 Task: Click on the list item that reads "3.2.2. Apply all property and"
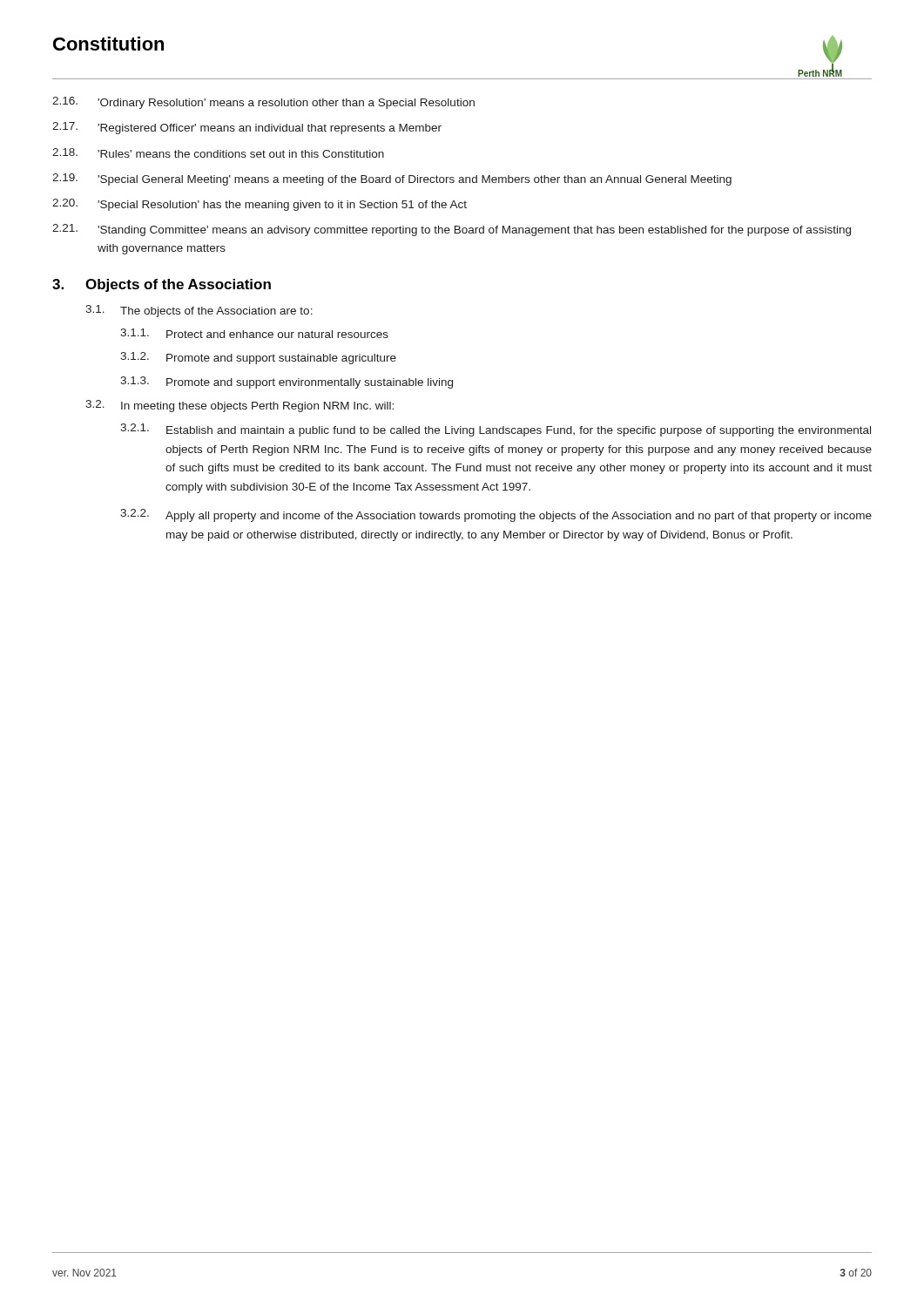coord(496,525)
